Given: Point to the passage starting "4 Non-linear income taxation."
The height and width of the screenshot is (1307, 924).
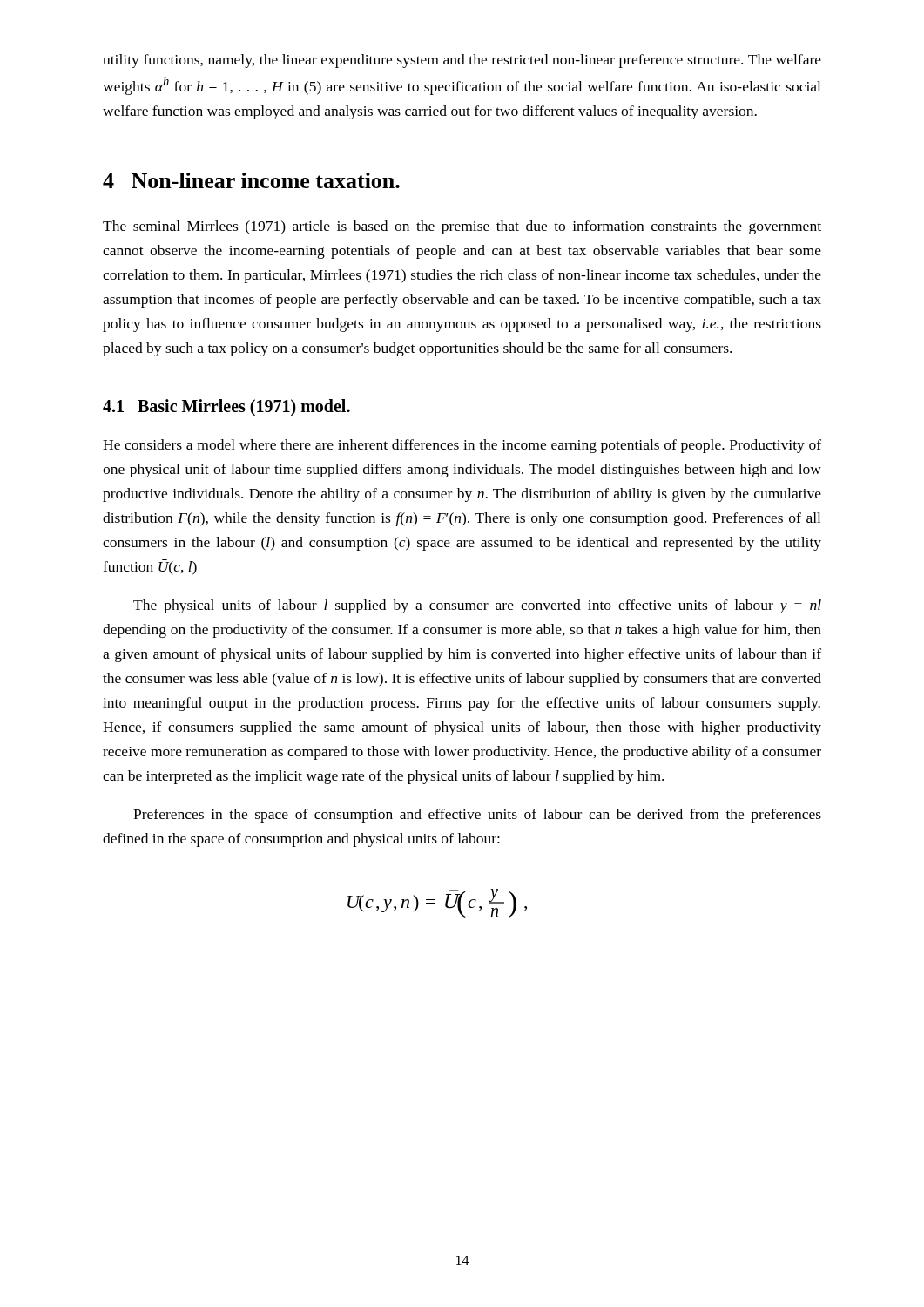Looking at the screenshot, I should (252, 181).
